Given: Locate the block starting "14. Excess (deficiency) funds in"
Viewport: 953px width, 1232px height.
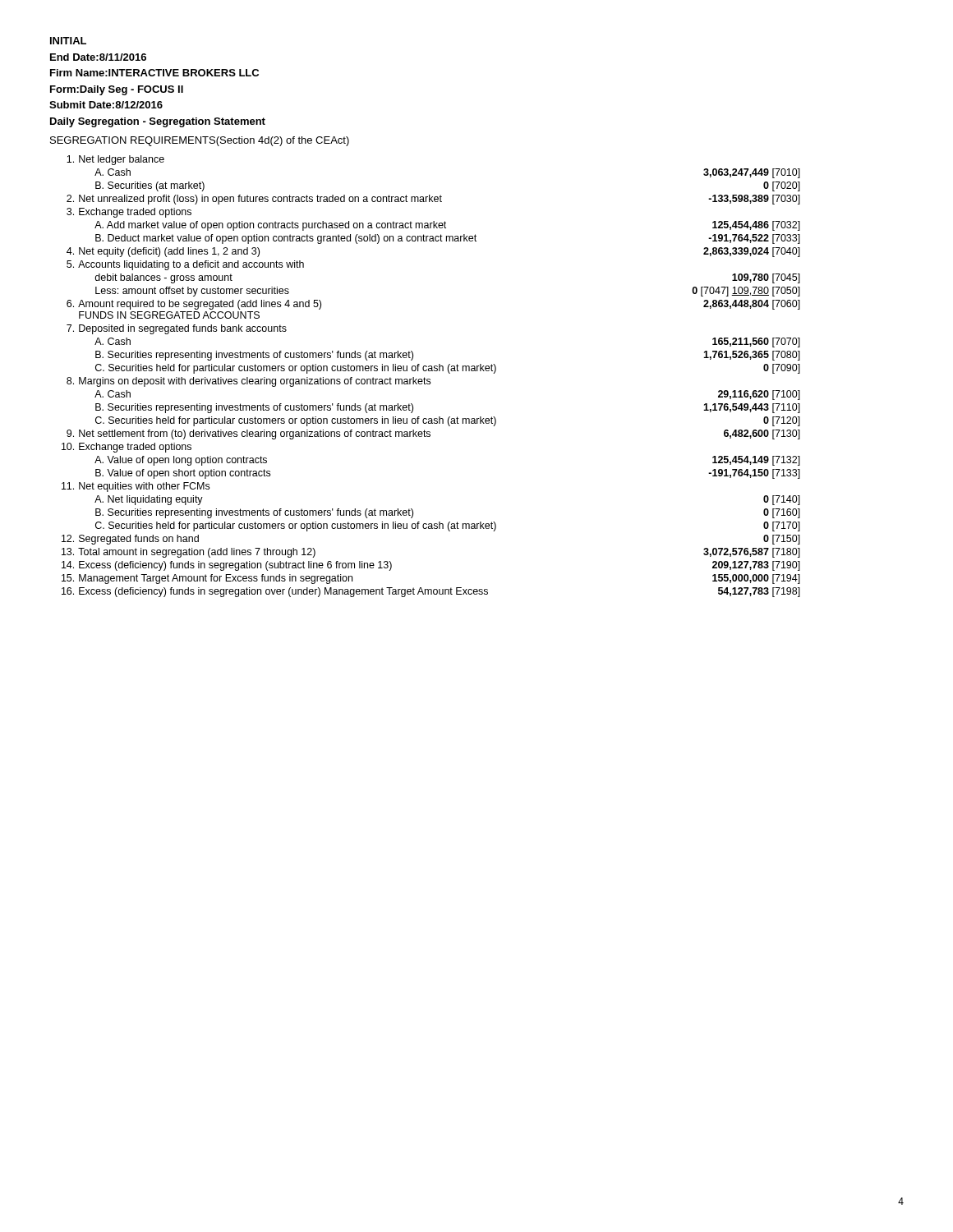Looking at the screenshot, I should click(x=232, y=565).
